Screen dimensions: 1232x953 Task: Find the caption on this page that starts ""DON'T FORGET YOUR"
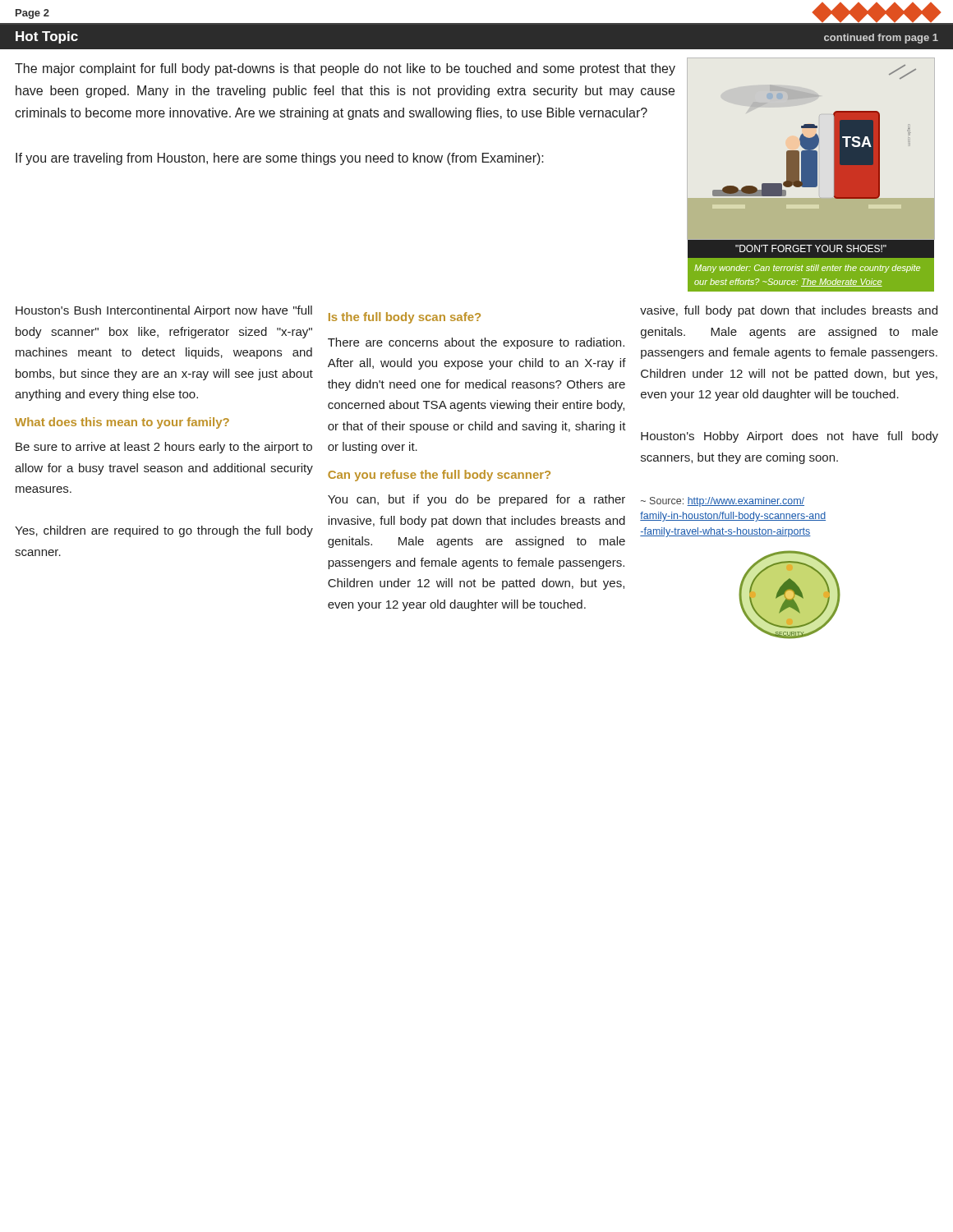coord(811,249)
